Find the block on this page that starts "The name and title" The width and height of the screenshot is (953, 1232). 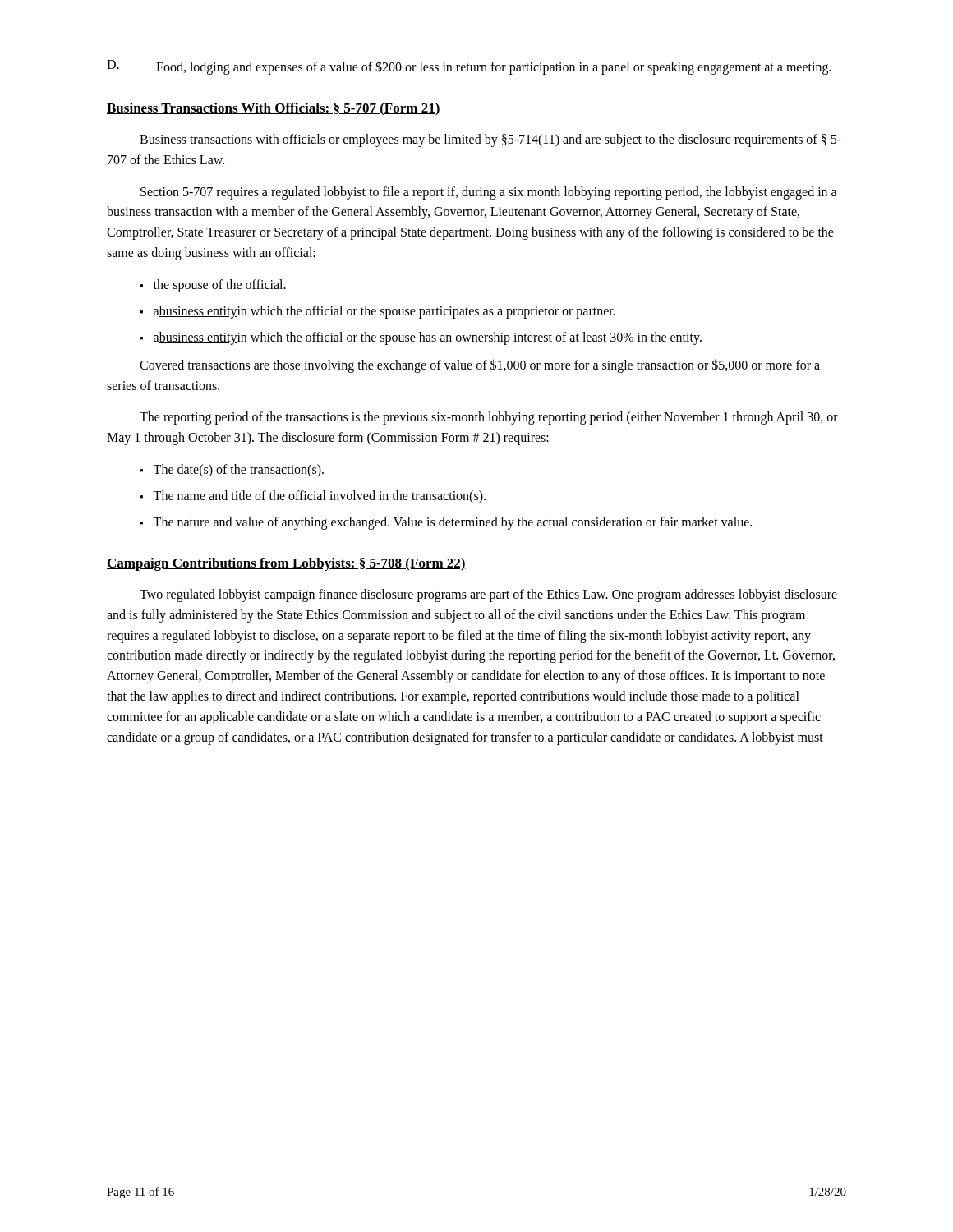click(x=320, y=496)
